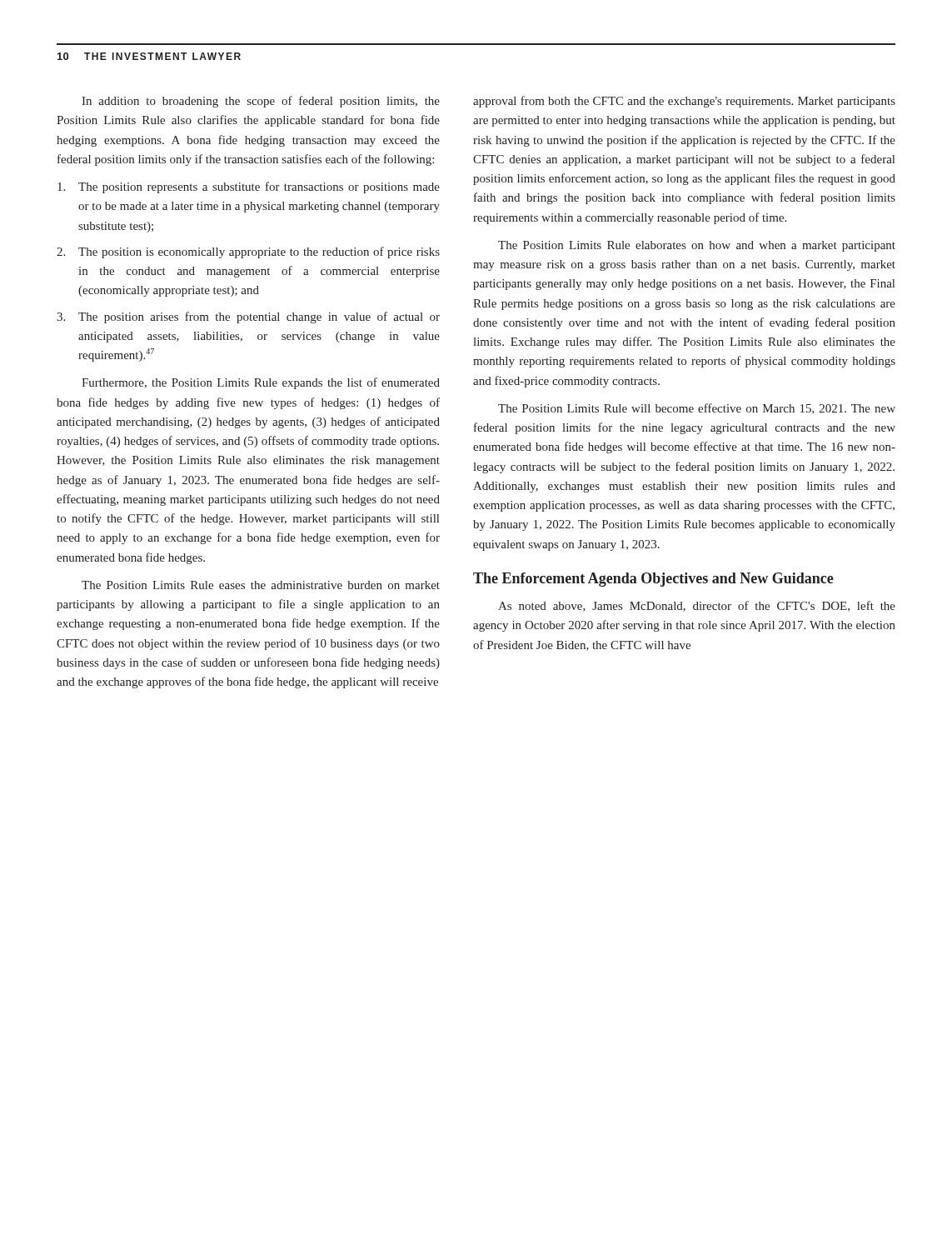The width and height of the screenshot is (952, 1250).
Task: Navigate to the block starting "approval from both the CFTC and"
Action: 684,159
